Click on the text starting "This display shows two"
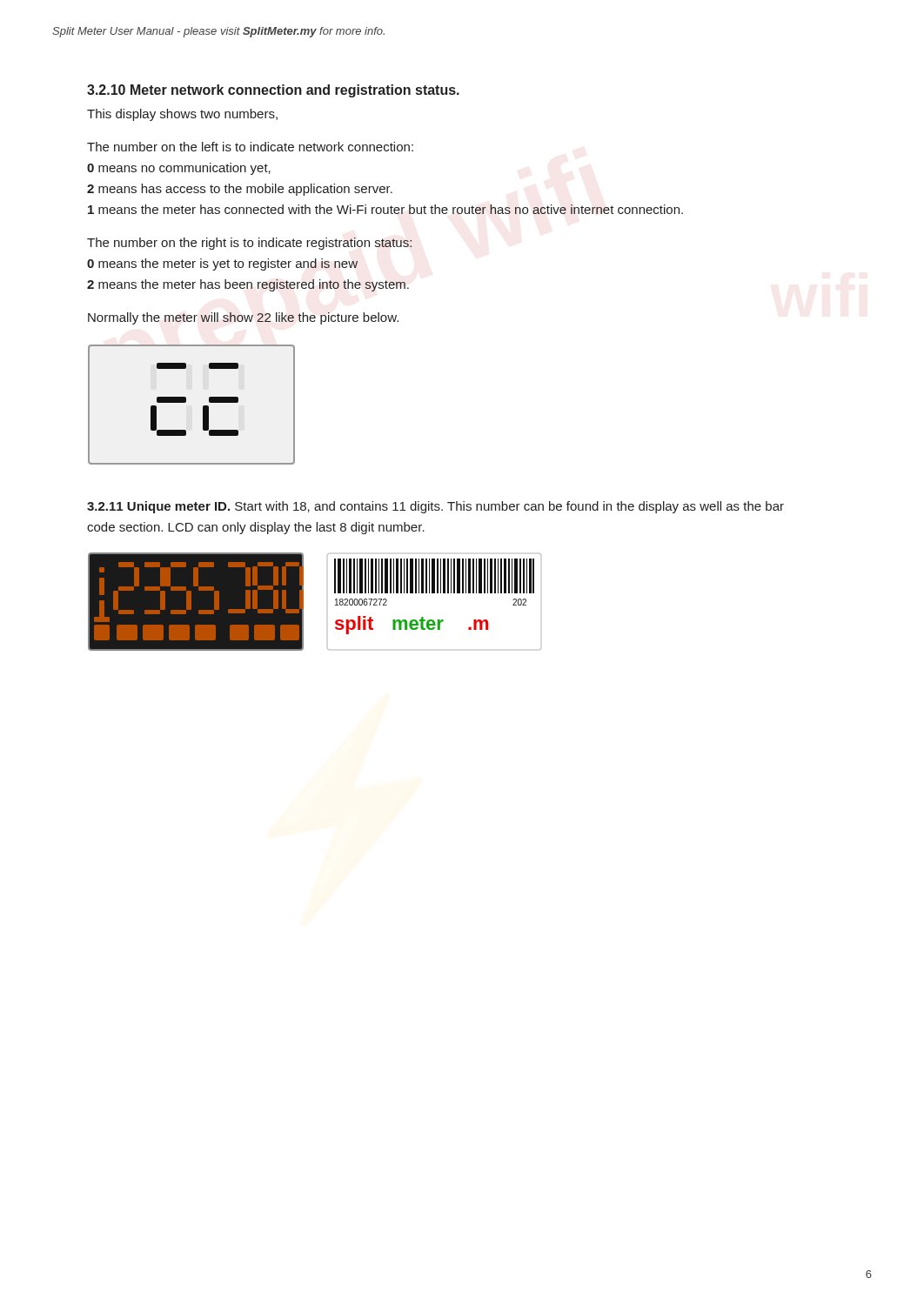Viewport: 924px width, 1305px height. click(183, 114)
